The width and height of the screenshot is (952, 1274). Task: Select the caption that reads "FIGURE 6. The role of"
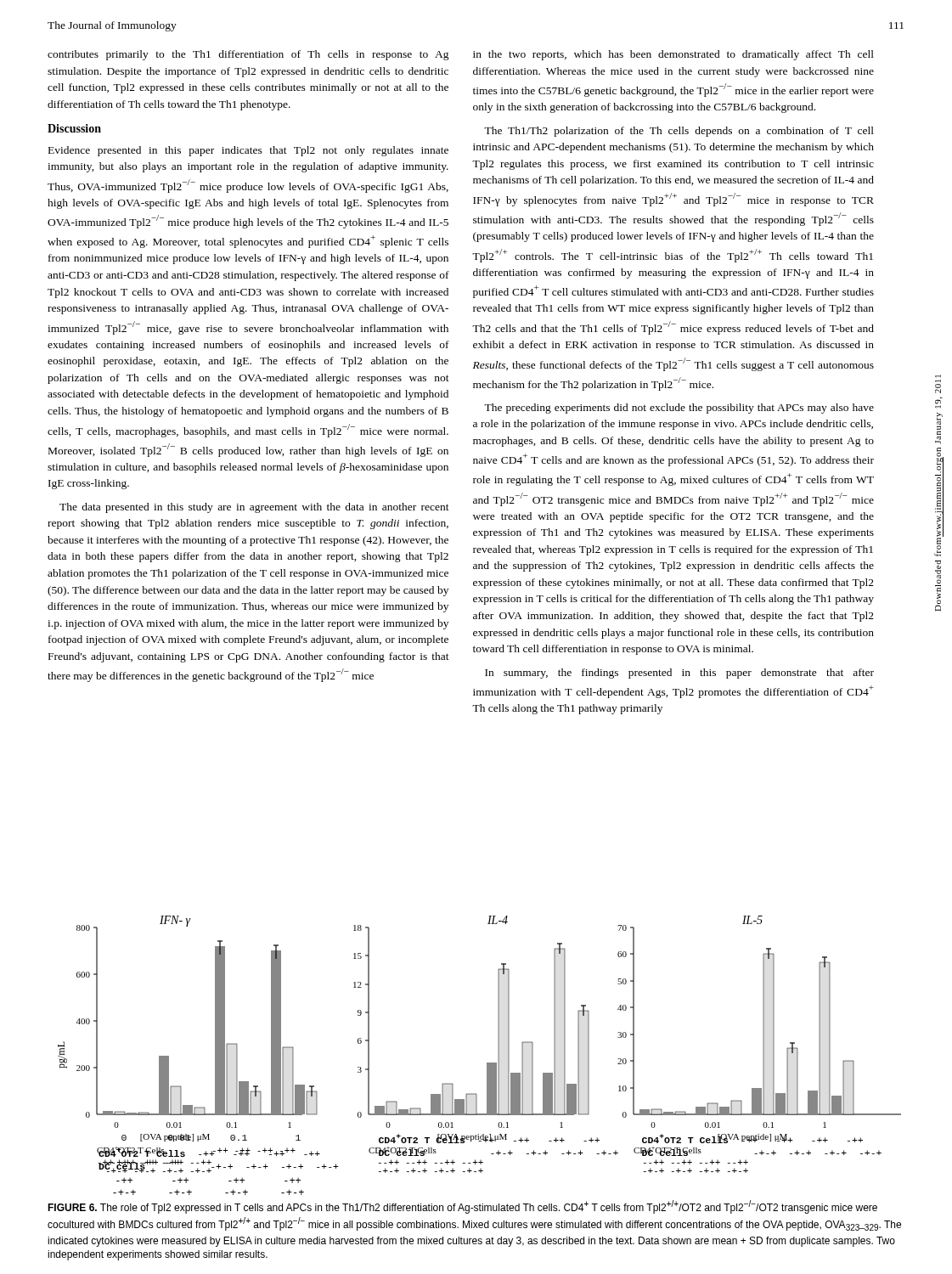coord(475,1230)
